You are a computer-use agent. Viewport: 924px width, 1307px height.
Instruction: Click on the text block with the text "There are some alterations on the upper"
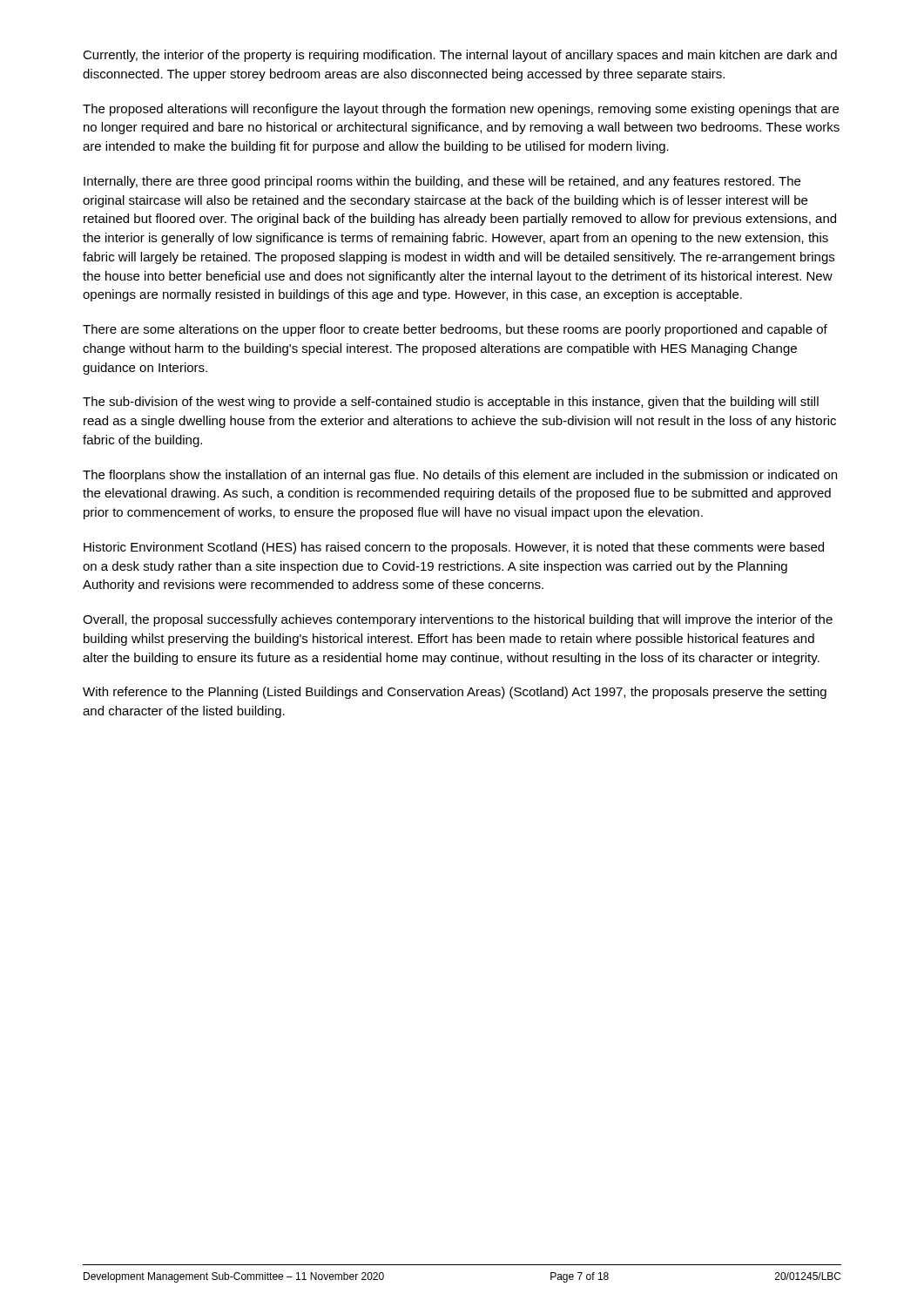click(455, 348)
